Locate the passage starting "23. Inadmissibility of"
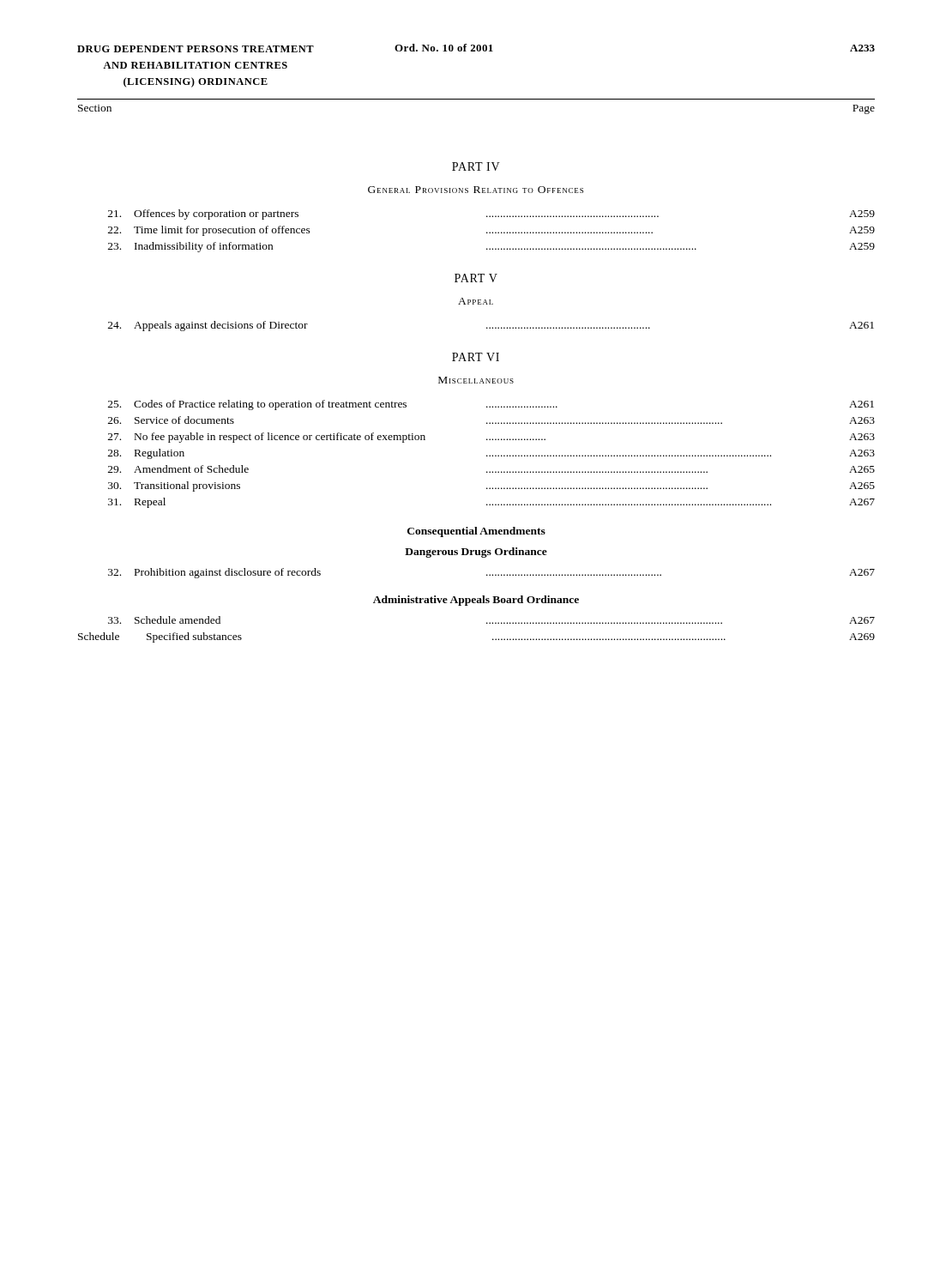This screenshot has height=1287, width=952. pos(476,246)
